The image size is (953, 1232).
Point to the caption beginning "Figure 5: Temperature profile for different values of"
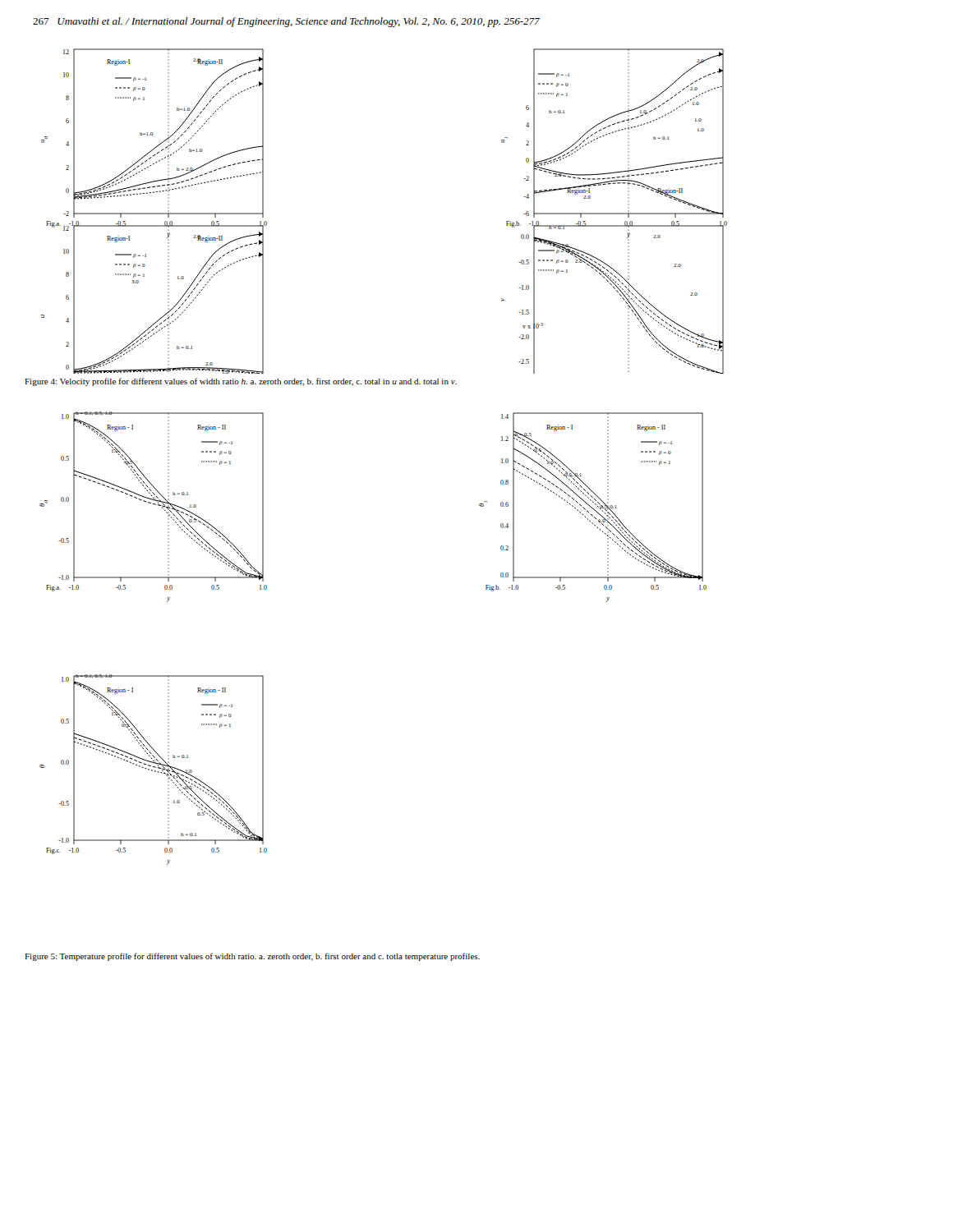click(x=252, y=956)
